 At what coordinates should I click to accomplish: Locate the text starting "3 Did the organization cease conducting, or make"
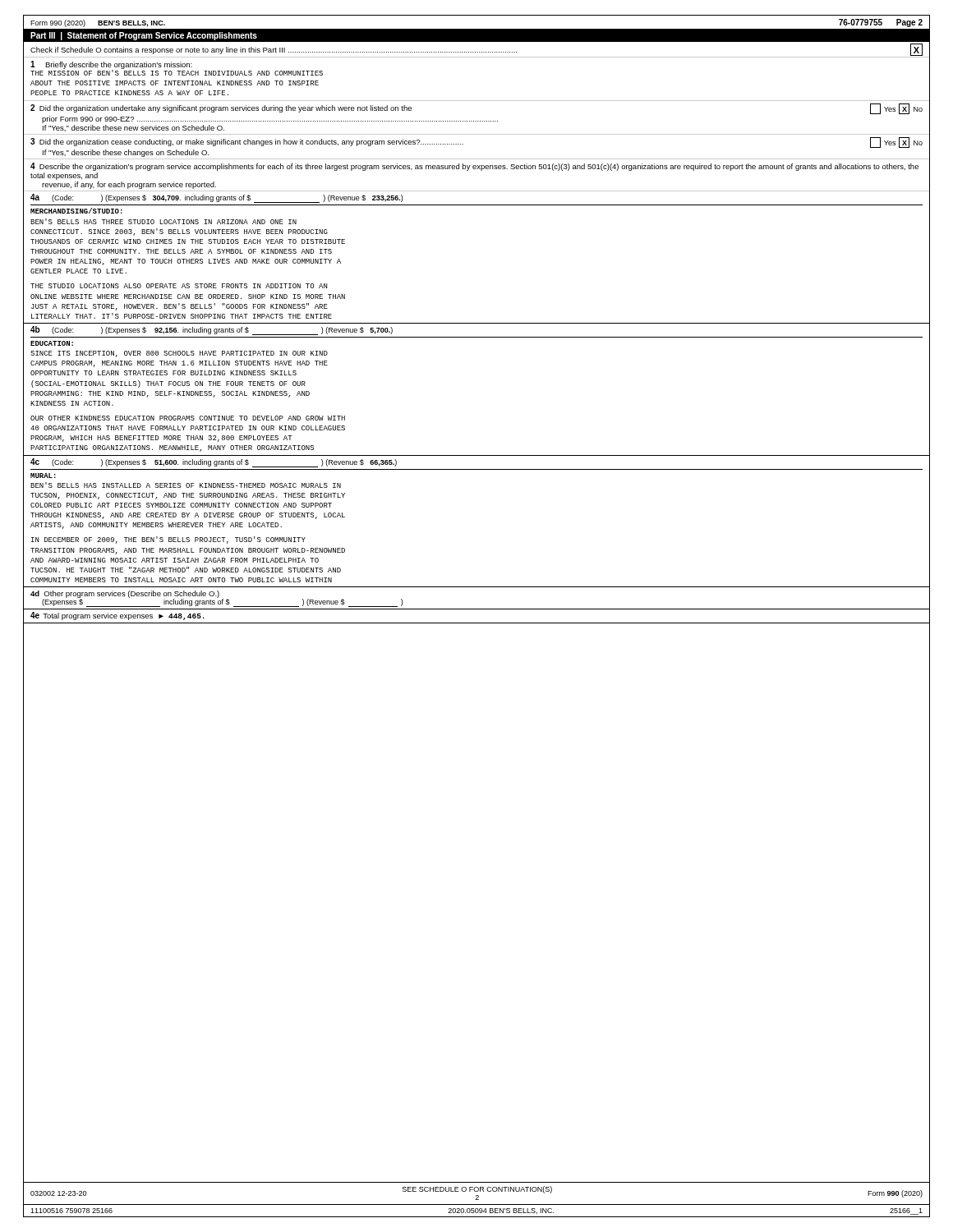pos(476,147)
